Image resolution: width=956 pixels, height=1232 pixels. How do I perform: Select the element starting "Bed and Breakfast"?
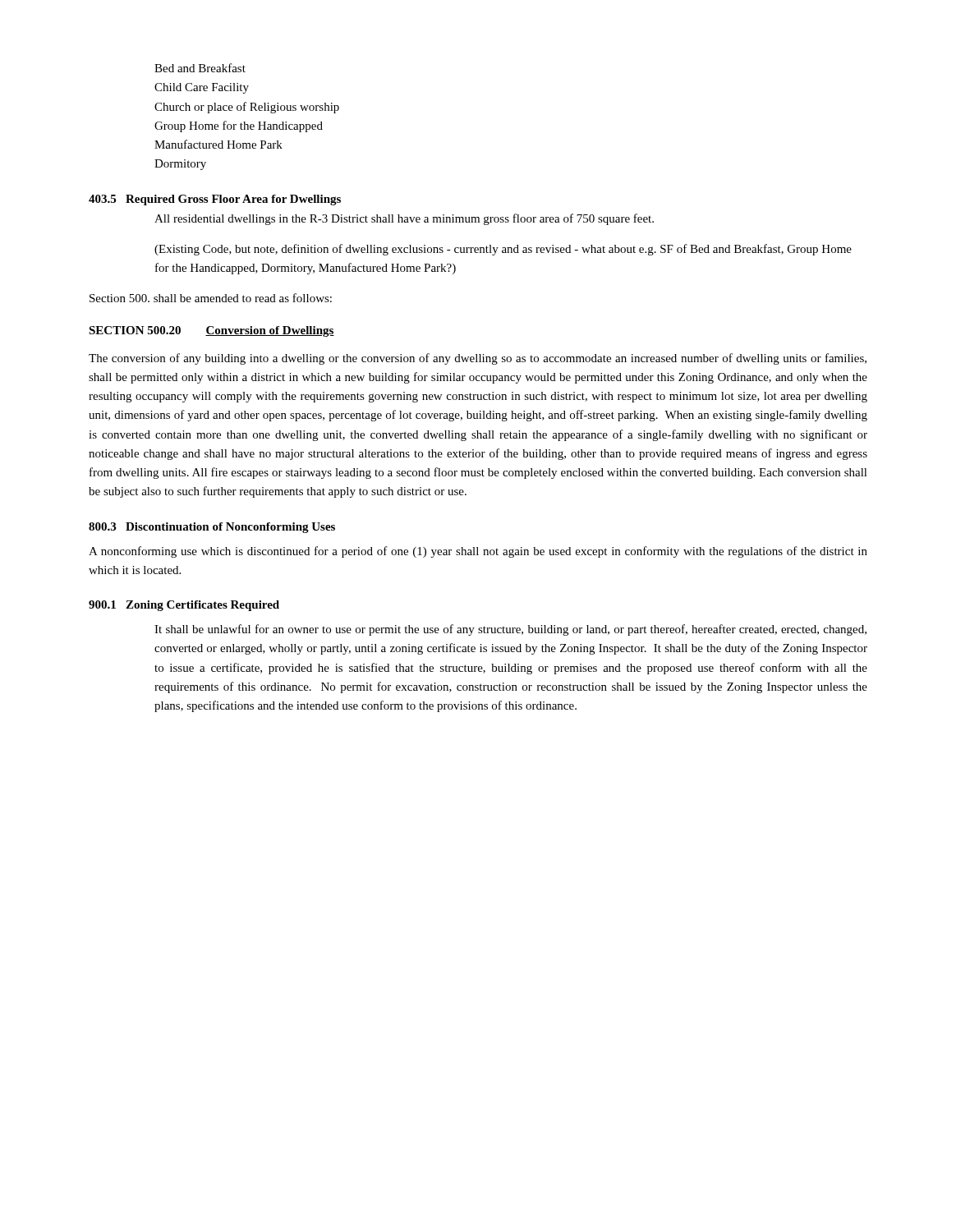[200, 68]
